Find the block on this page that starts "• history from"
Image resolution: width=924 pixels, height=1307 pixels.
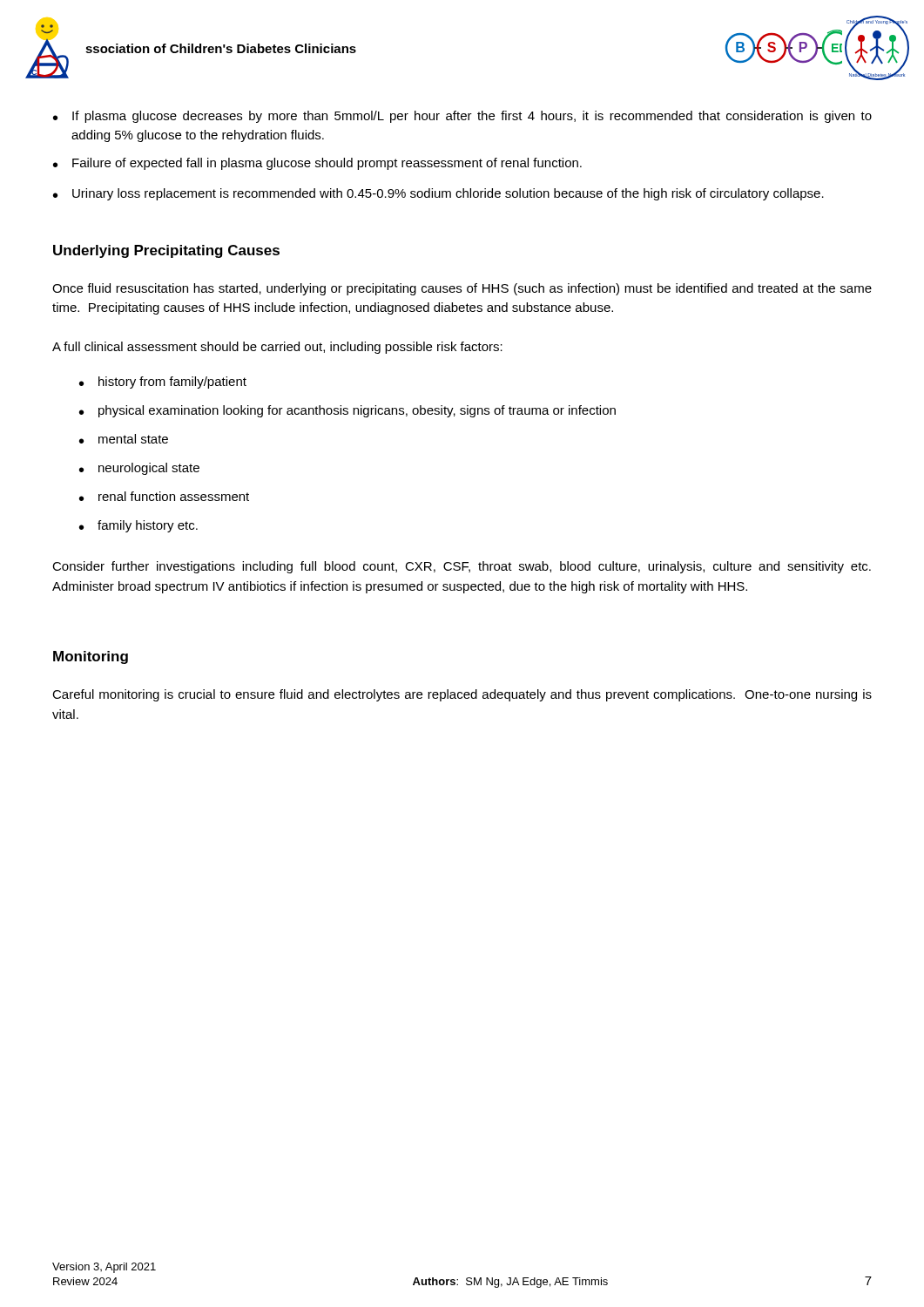coord(162,383)
